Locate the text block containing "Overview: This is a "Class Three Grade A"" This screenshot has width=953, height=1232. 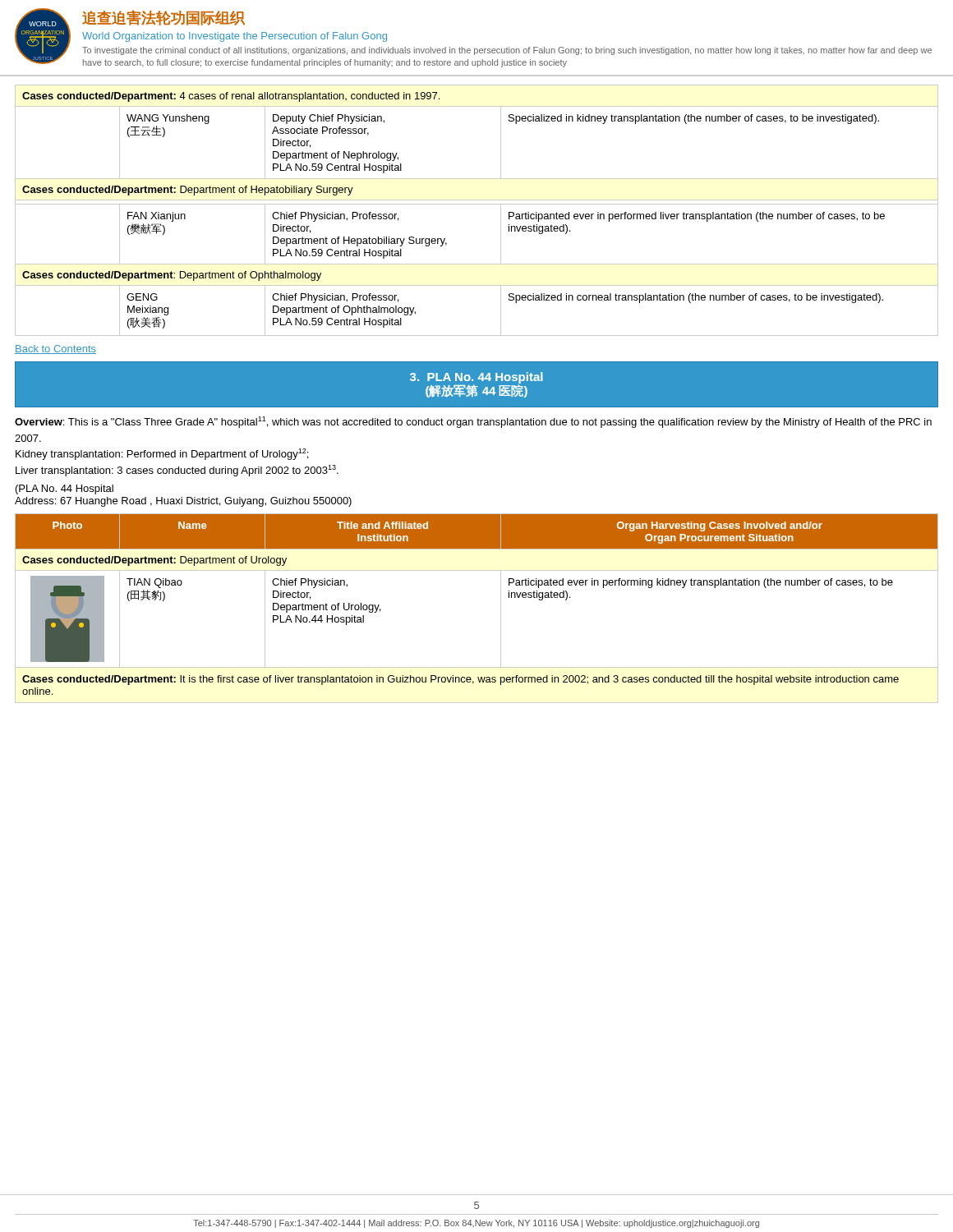[473, 422]
